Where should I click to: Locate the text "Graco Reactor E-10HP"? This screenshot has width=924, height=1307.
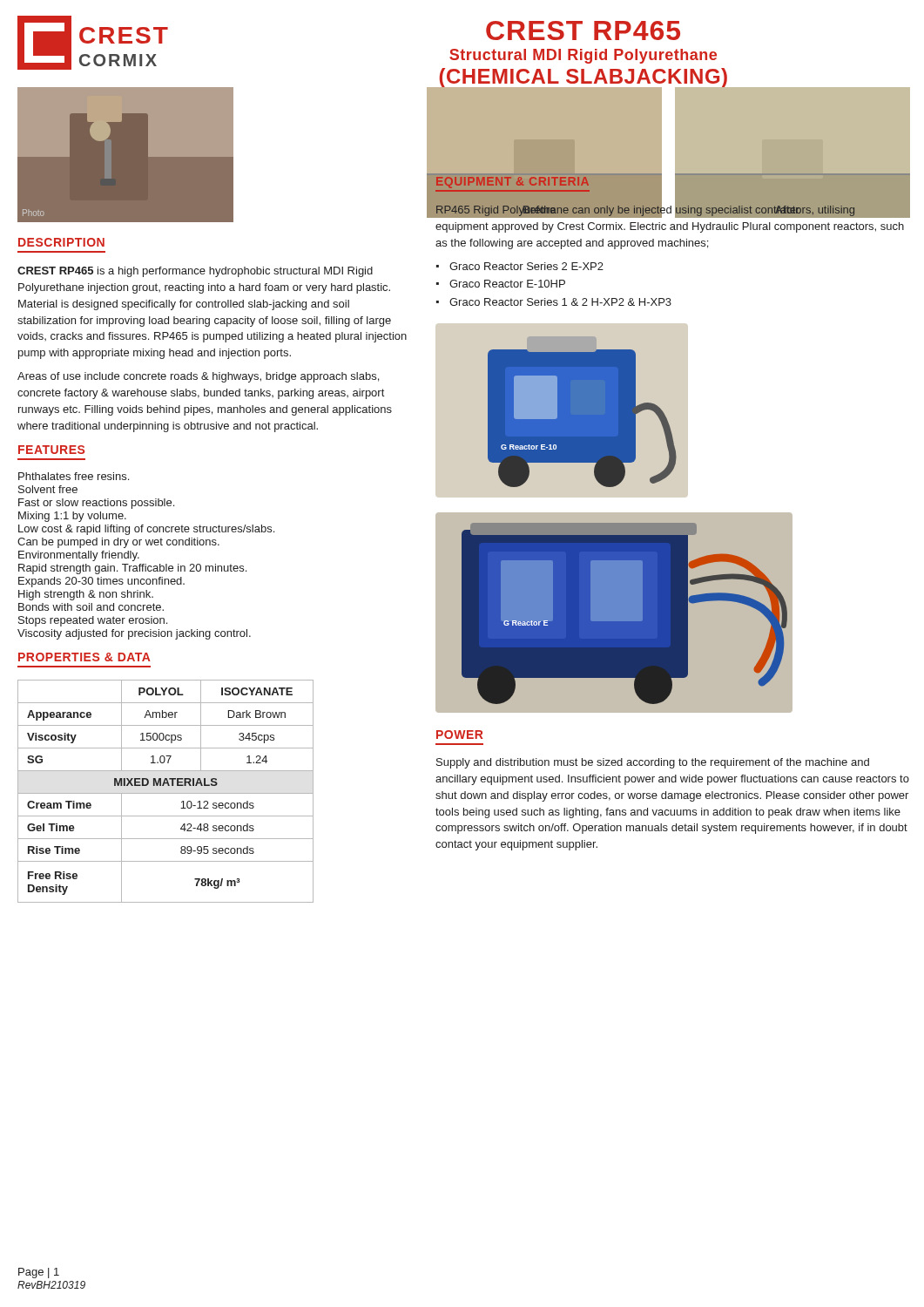click(508, 284)
